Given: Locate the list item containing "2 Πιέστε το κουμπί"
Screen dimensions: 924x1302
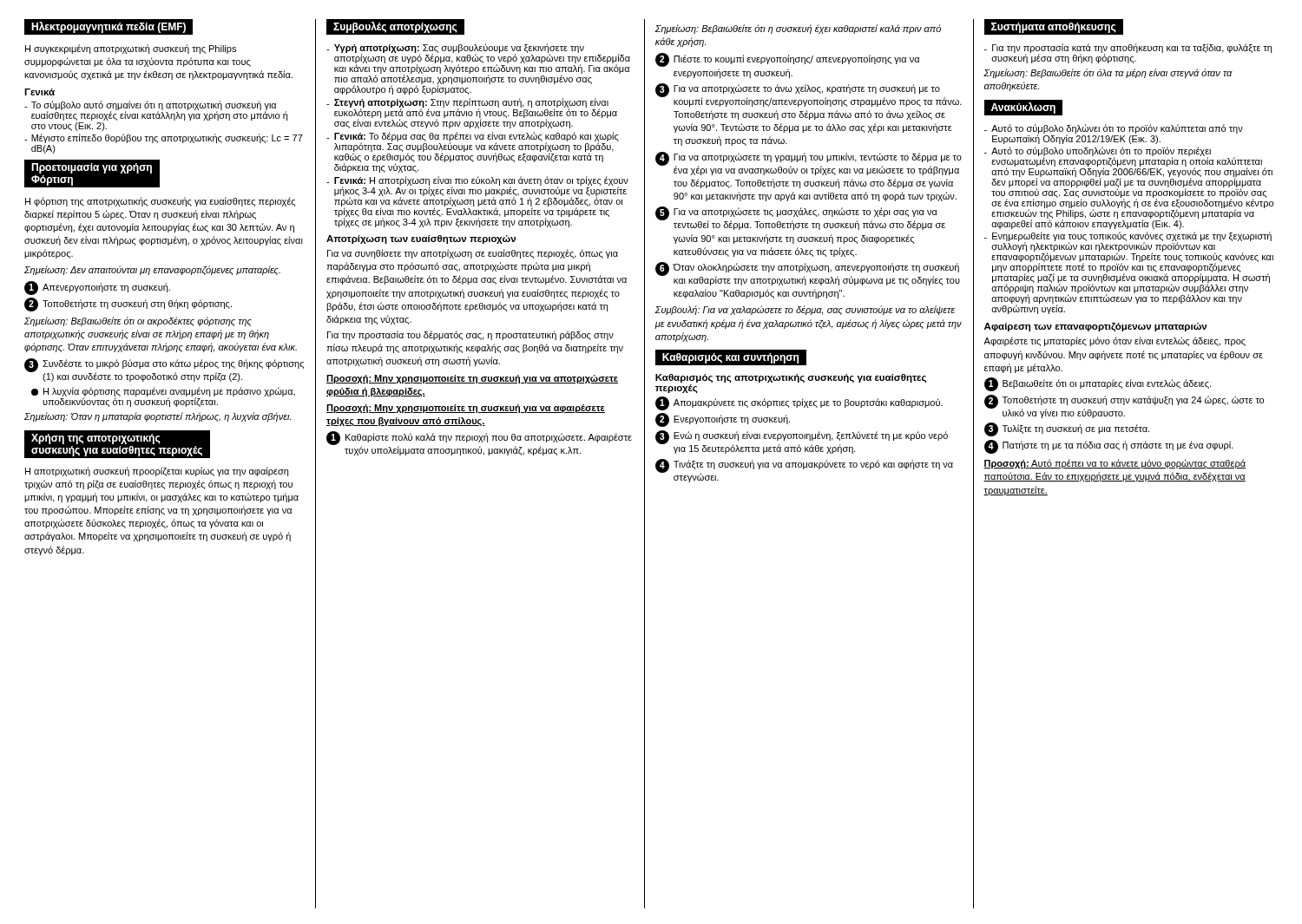Looking at the screenshot, I should coord(809,66).
